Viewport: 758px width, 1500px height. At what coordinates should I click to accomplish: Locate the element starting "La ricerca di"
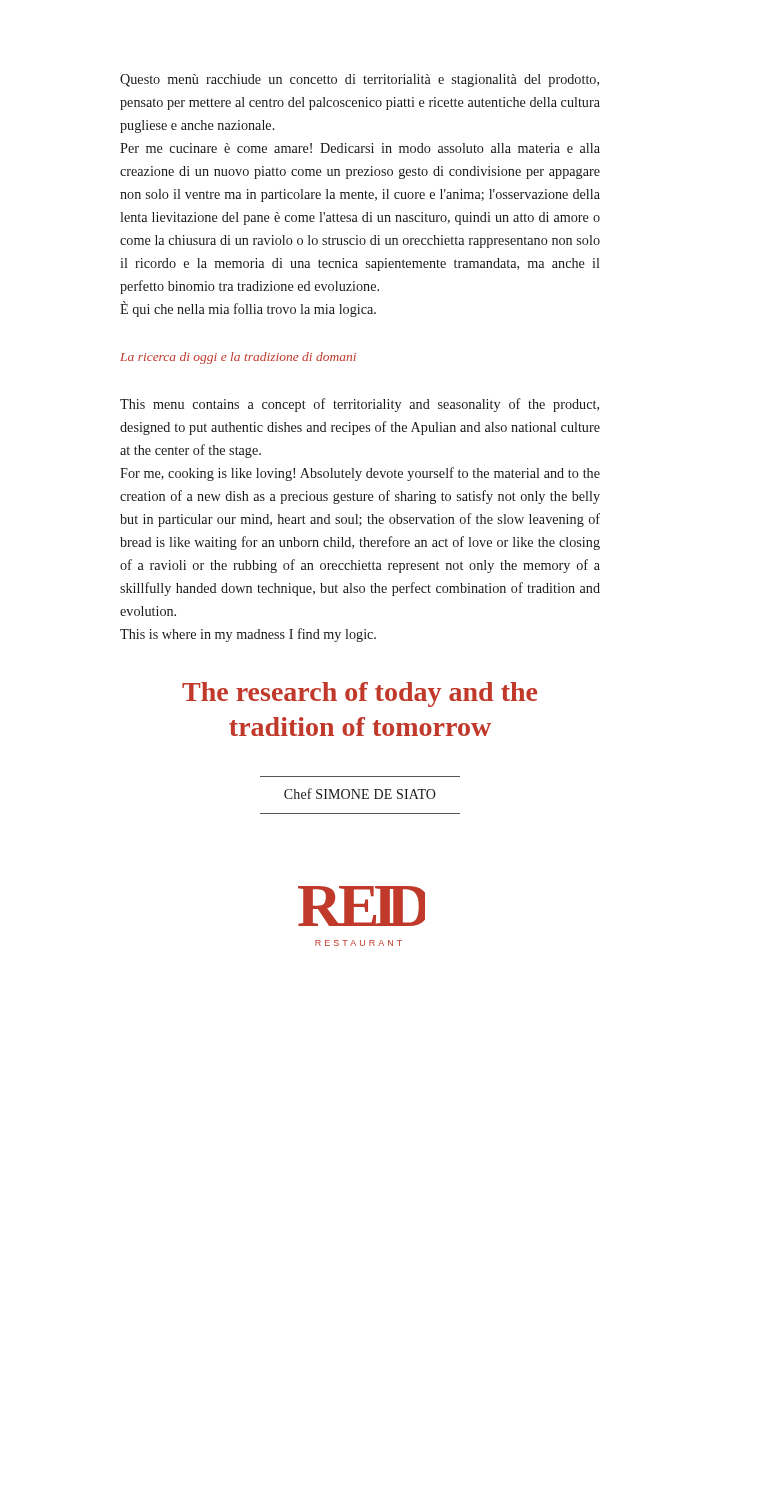[x=238, y=357]
